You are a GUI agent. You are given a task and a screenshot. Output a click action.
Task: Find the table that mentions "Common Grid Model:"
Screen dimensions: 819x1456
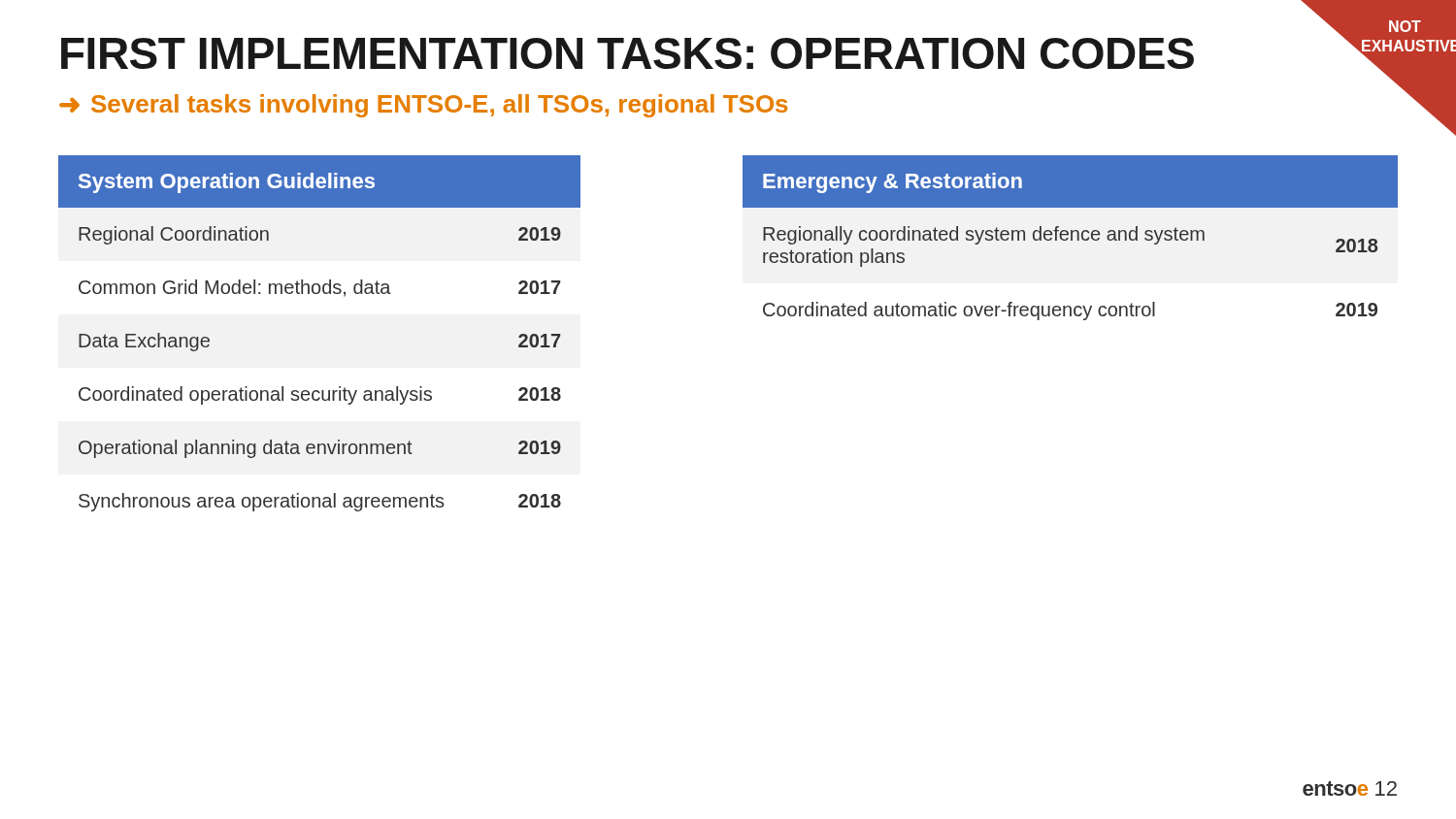click(386, 342)
